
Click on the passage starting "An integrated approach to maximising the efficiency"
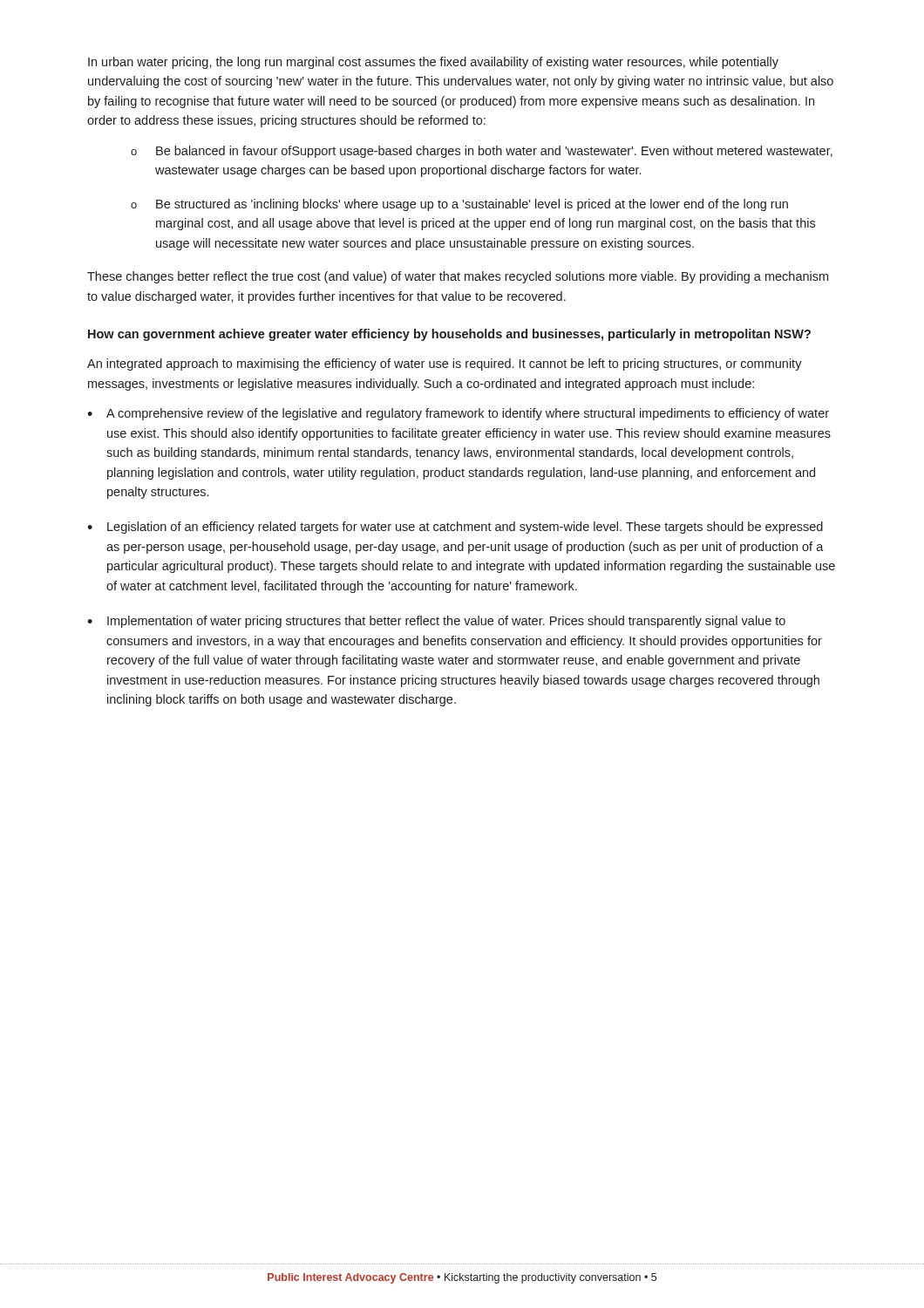[462, 374]
